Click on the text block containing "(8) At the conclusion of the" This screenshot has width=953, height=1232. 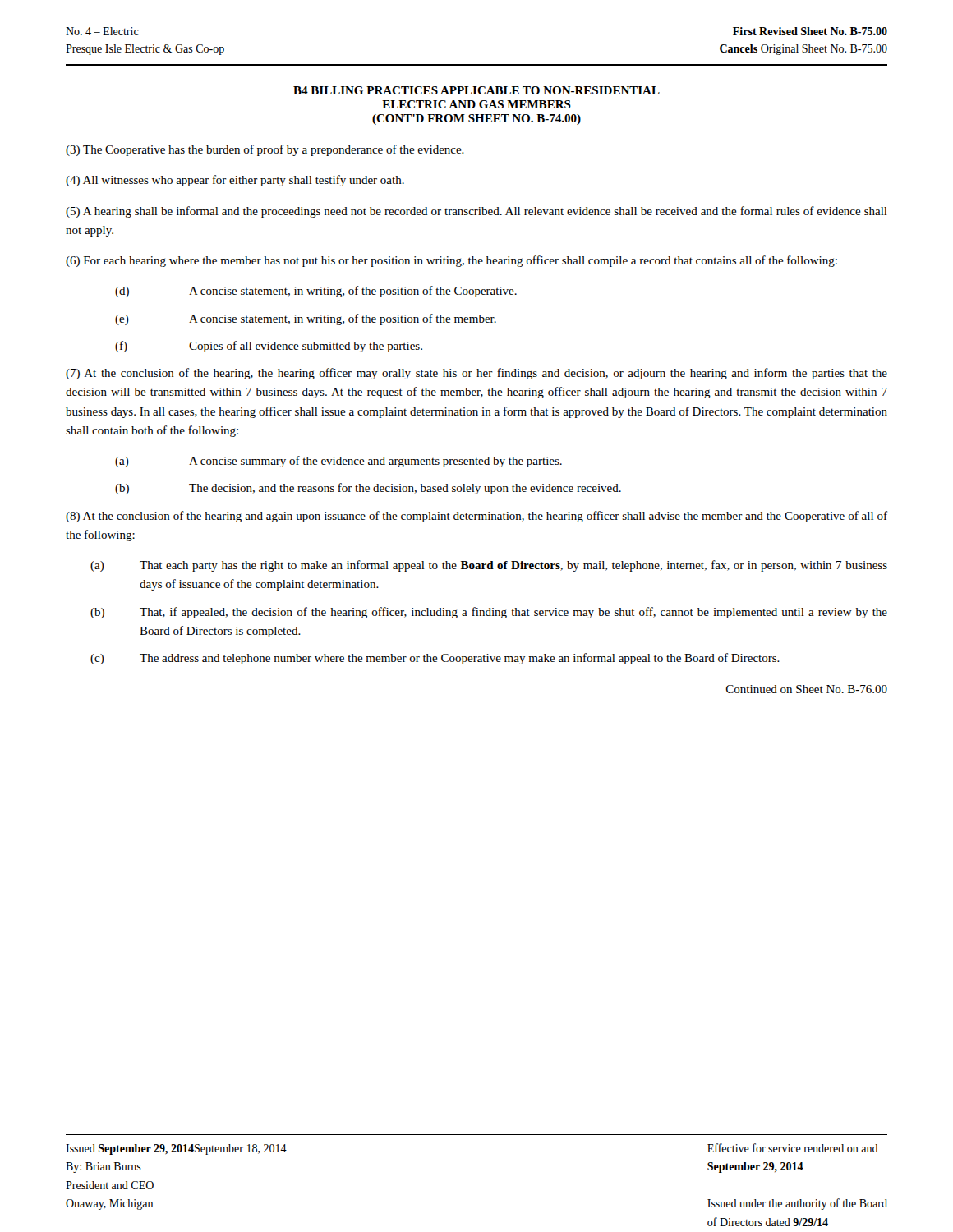pos(476,525)
